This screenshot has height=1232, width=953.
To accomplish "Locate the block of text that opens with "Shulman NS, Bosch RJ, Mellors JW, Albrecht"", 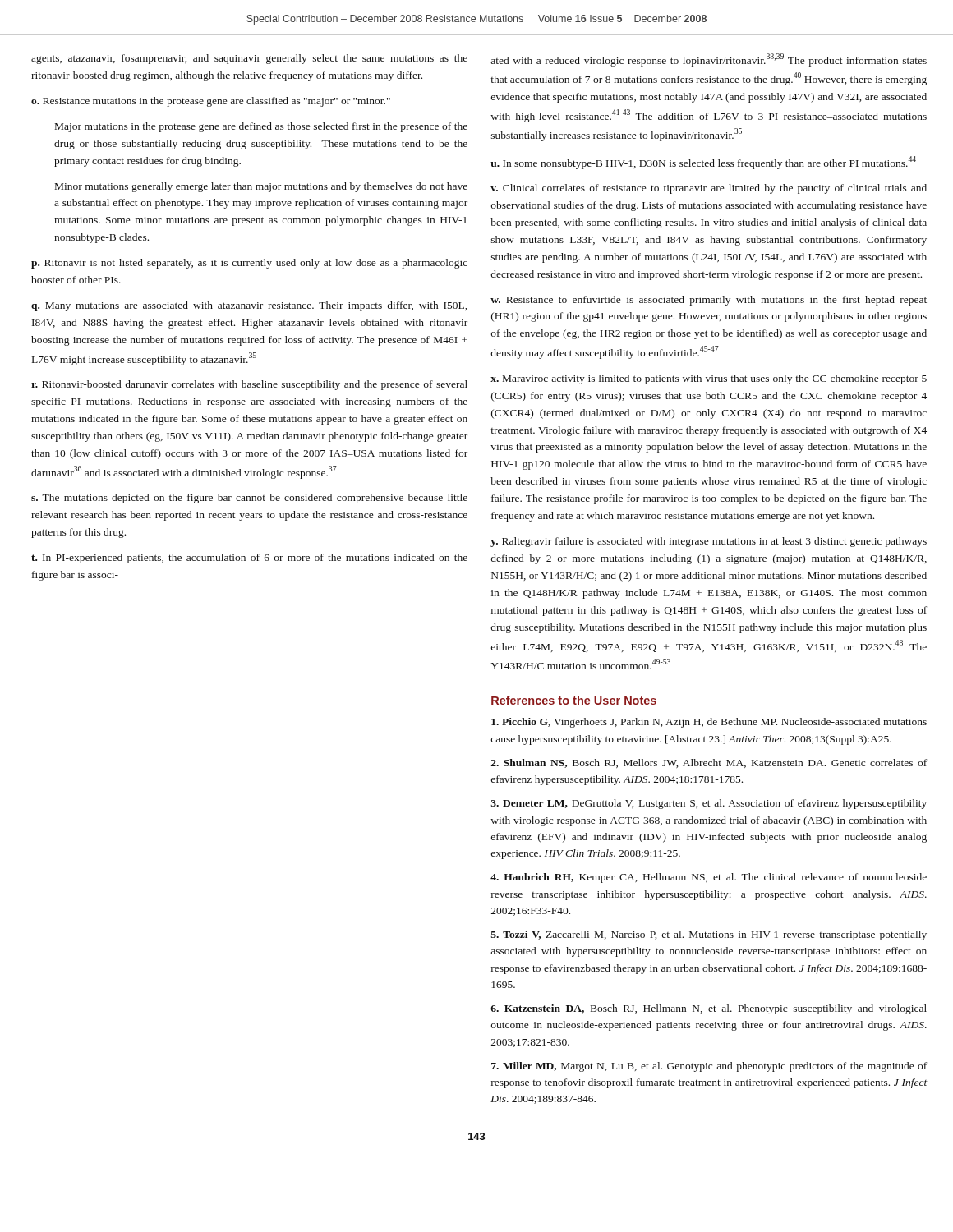I will pyautogui.click(x=709, y=771).
